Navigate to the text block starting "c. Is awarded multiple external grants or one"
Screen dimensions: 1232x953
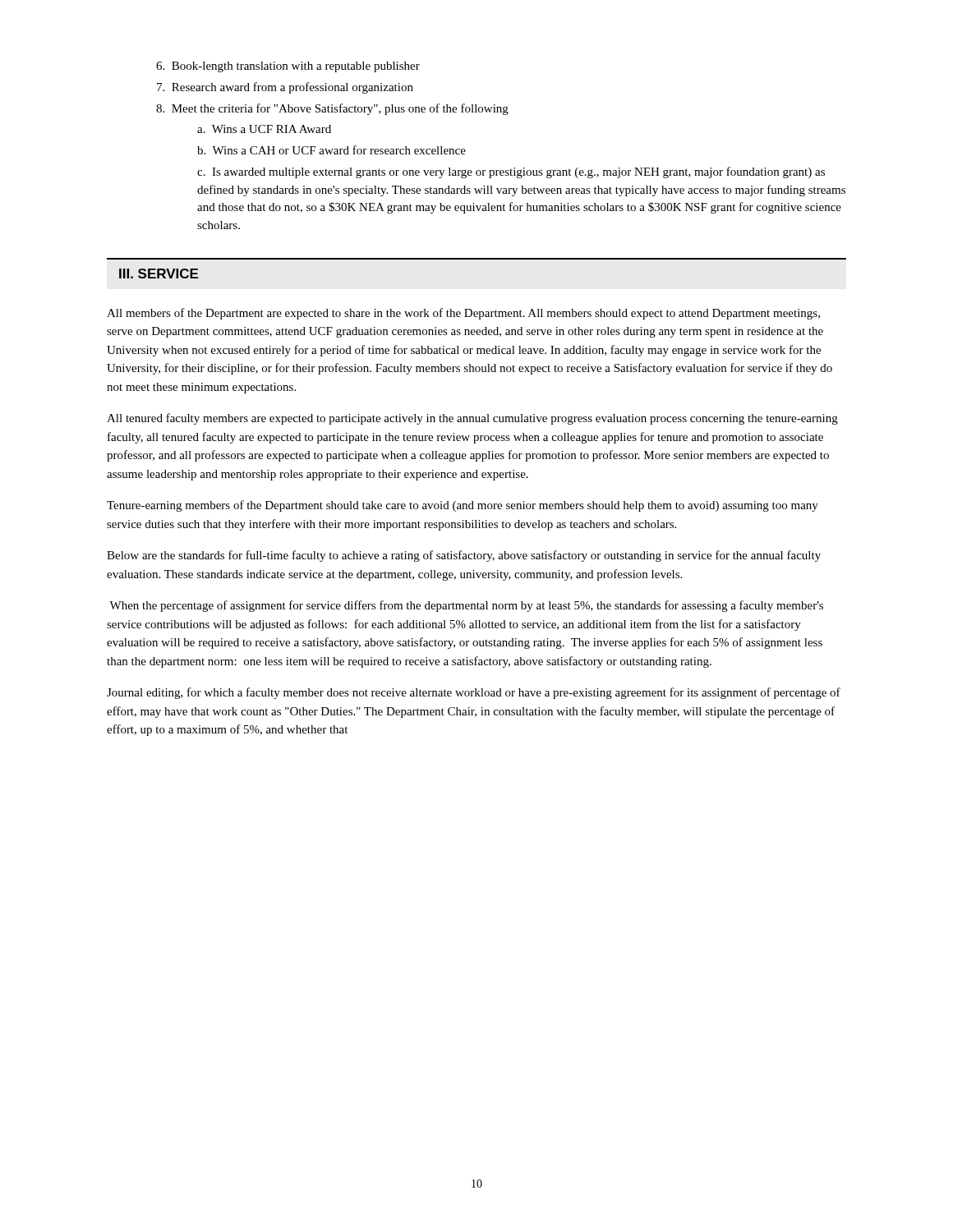(x=521, y=198)
